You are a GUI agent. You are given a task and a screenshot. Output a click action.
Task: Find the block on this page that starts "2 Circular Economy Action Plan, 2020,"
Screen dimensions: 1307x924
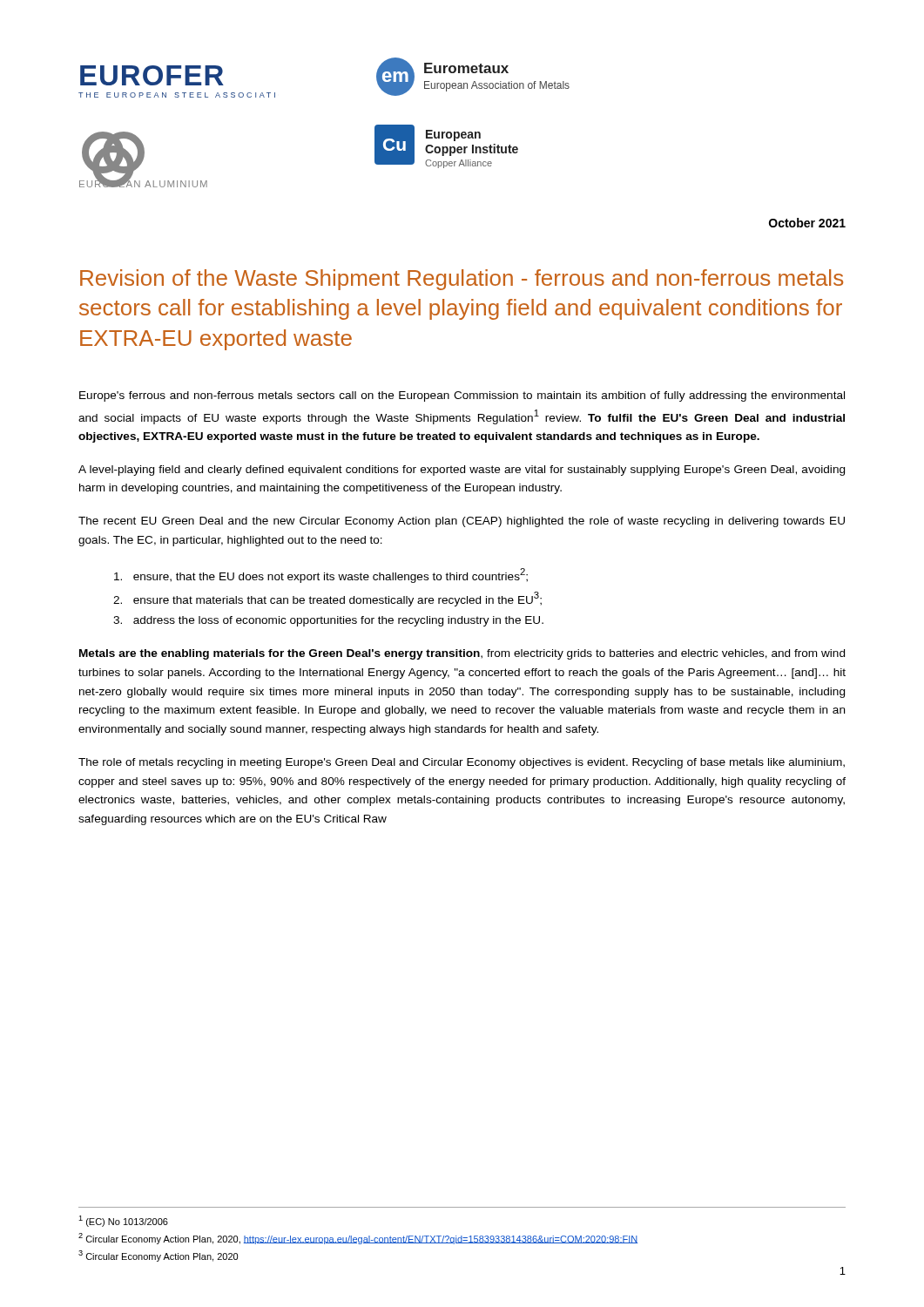pyautogui.click(x=358, y=1237)
